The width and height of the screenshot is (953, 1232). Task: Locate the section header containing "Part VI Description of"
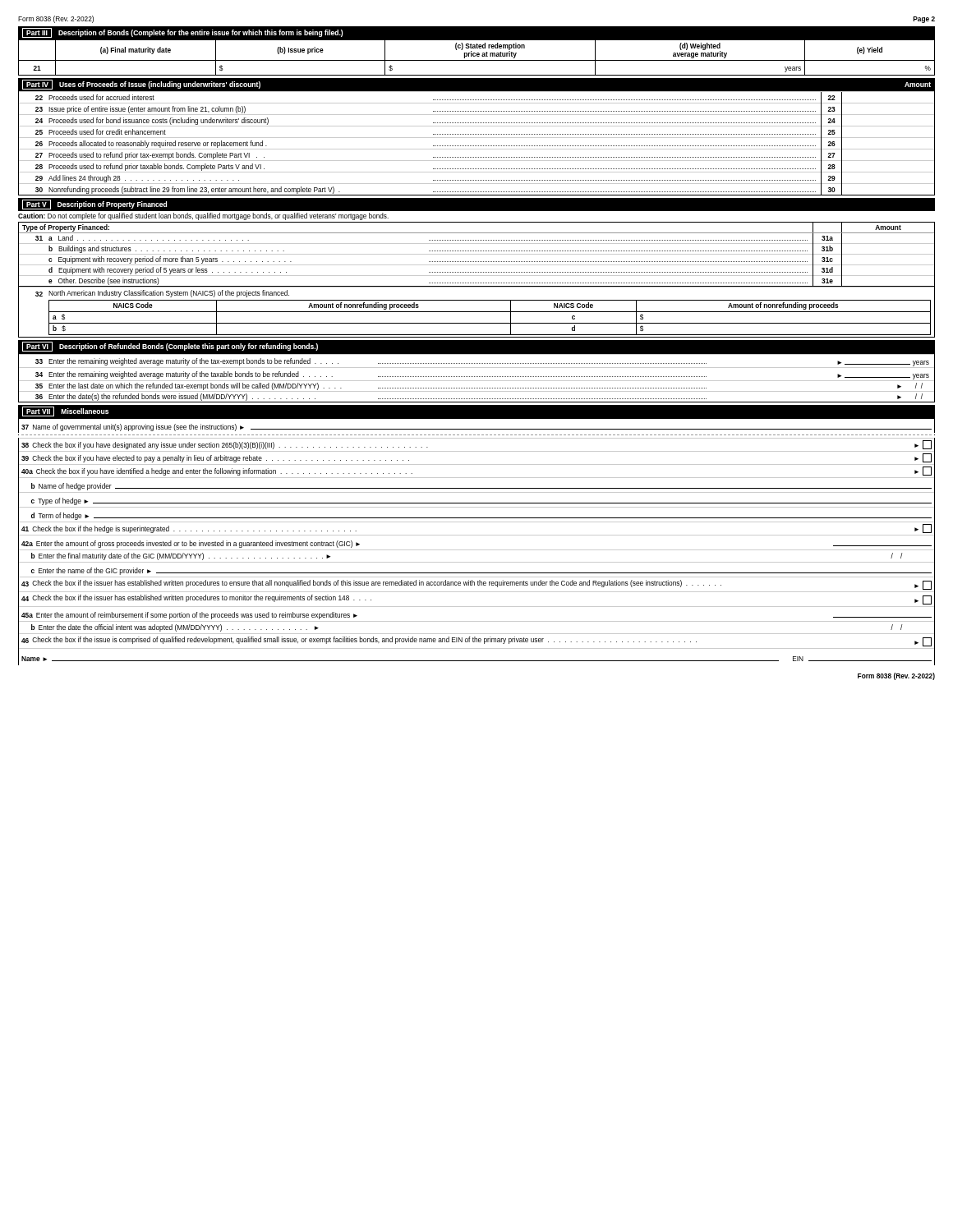(x=170, y=347)
